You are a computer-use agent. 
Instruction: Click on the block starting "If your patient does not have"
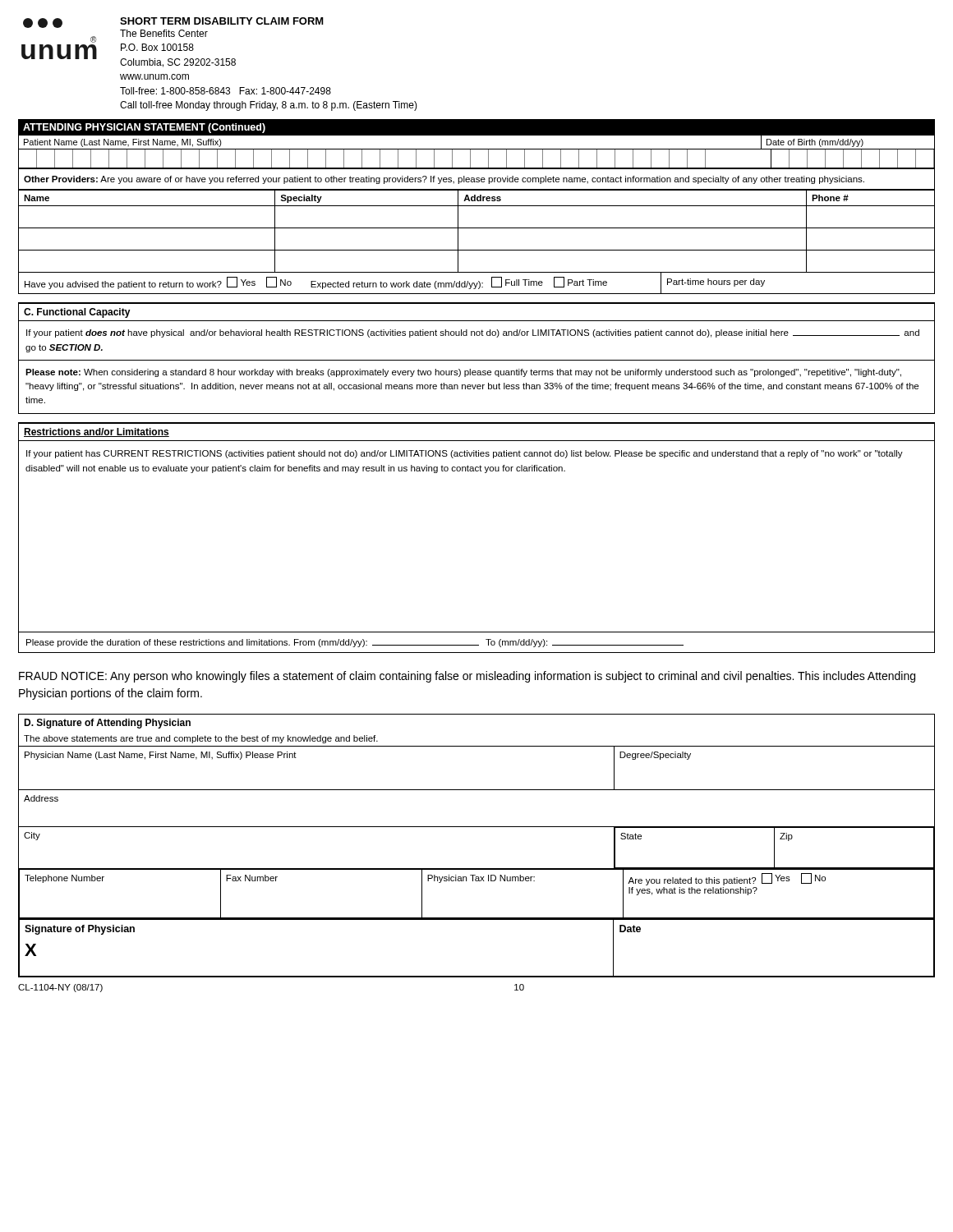click(473, 340)
